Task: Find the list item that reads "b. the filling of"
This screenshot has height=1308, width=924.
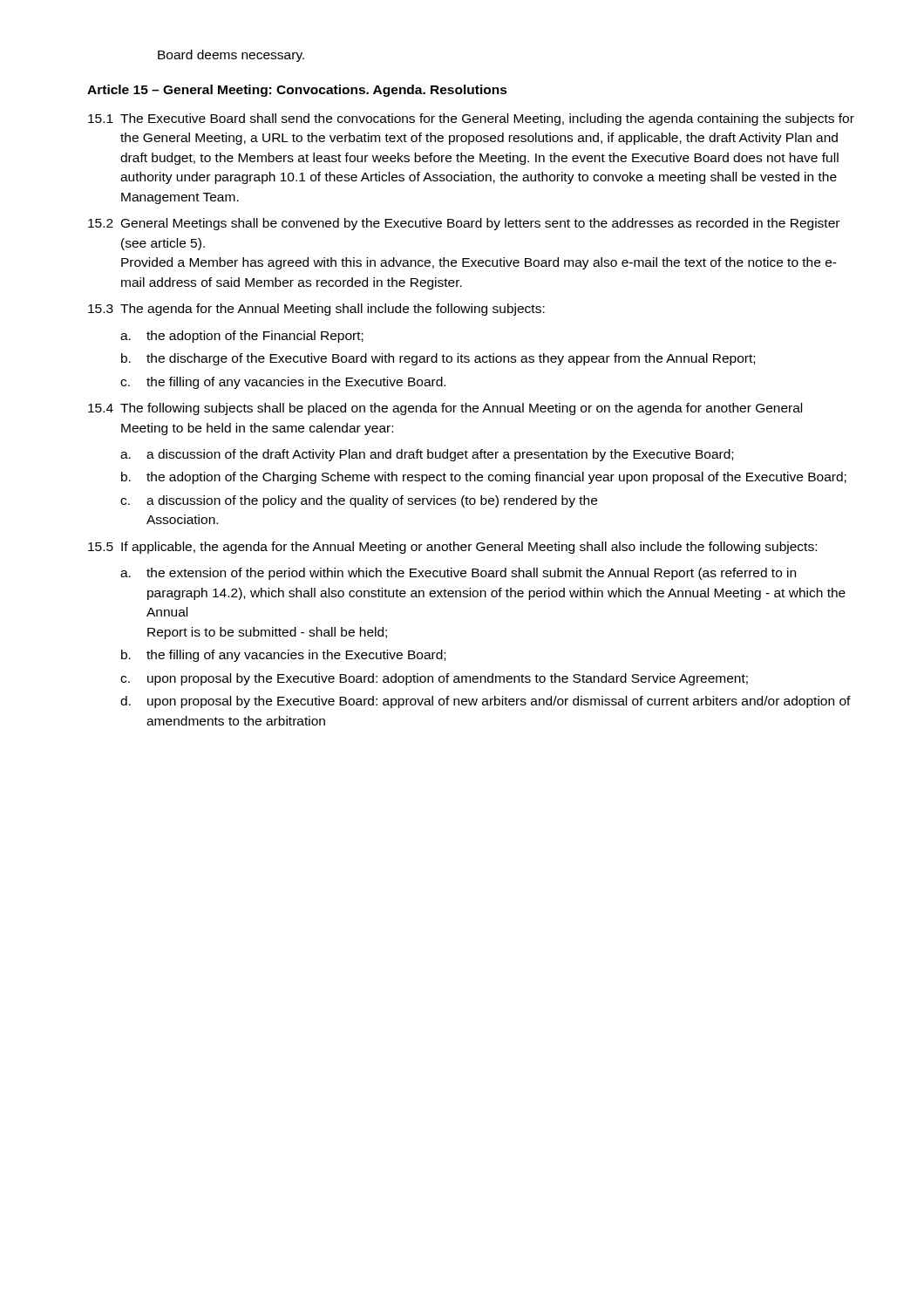Action: click(283, 656)
